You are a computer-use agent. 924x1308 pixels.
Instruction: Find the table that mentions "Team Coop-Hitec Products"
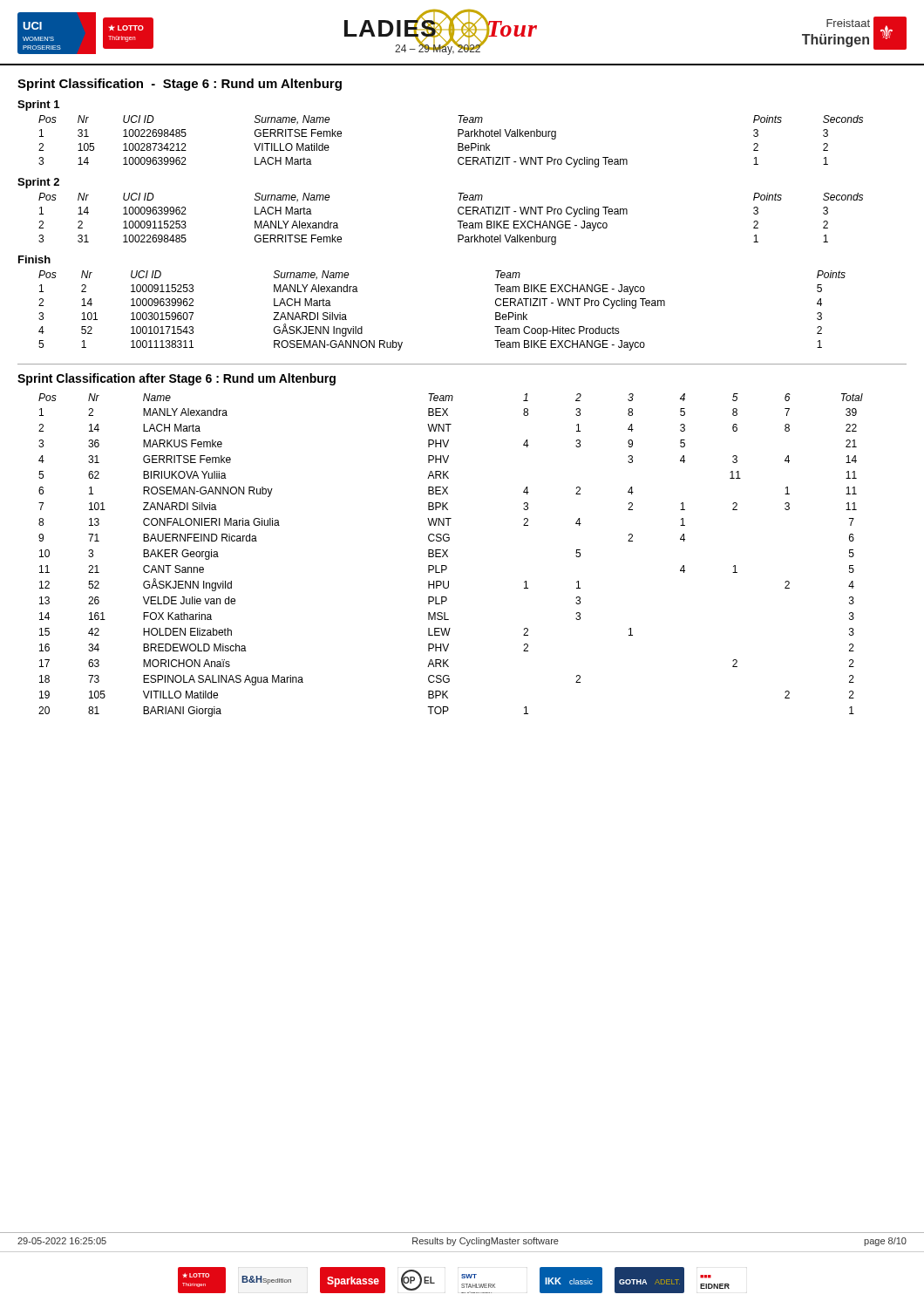[462, 310]
